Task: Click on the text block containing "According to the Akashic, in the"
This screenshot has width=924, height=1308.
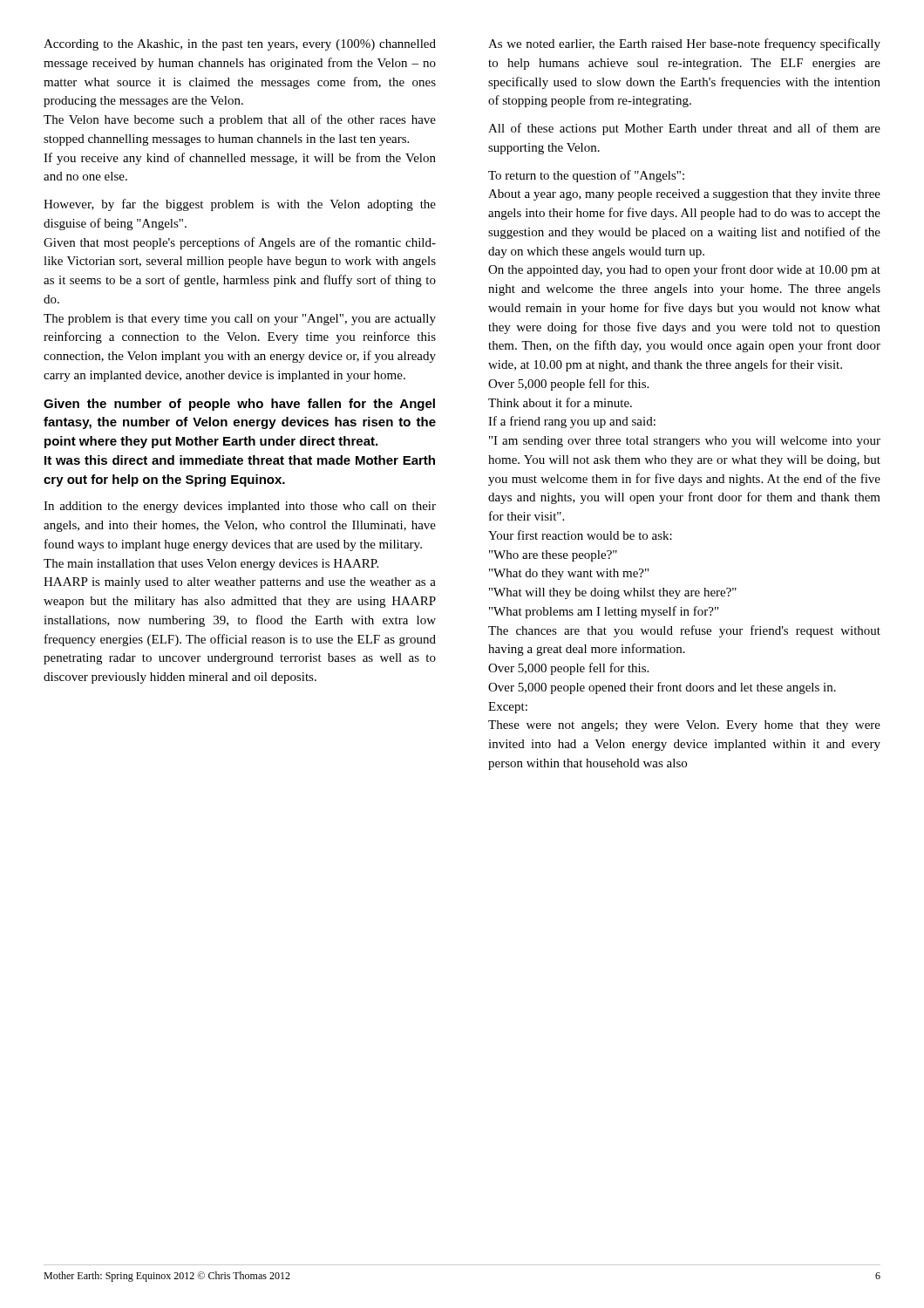Action: click(240, 110)
